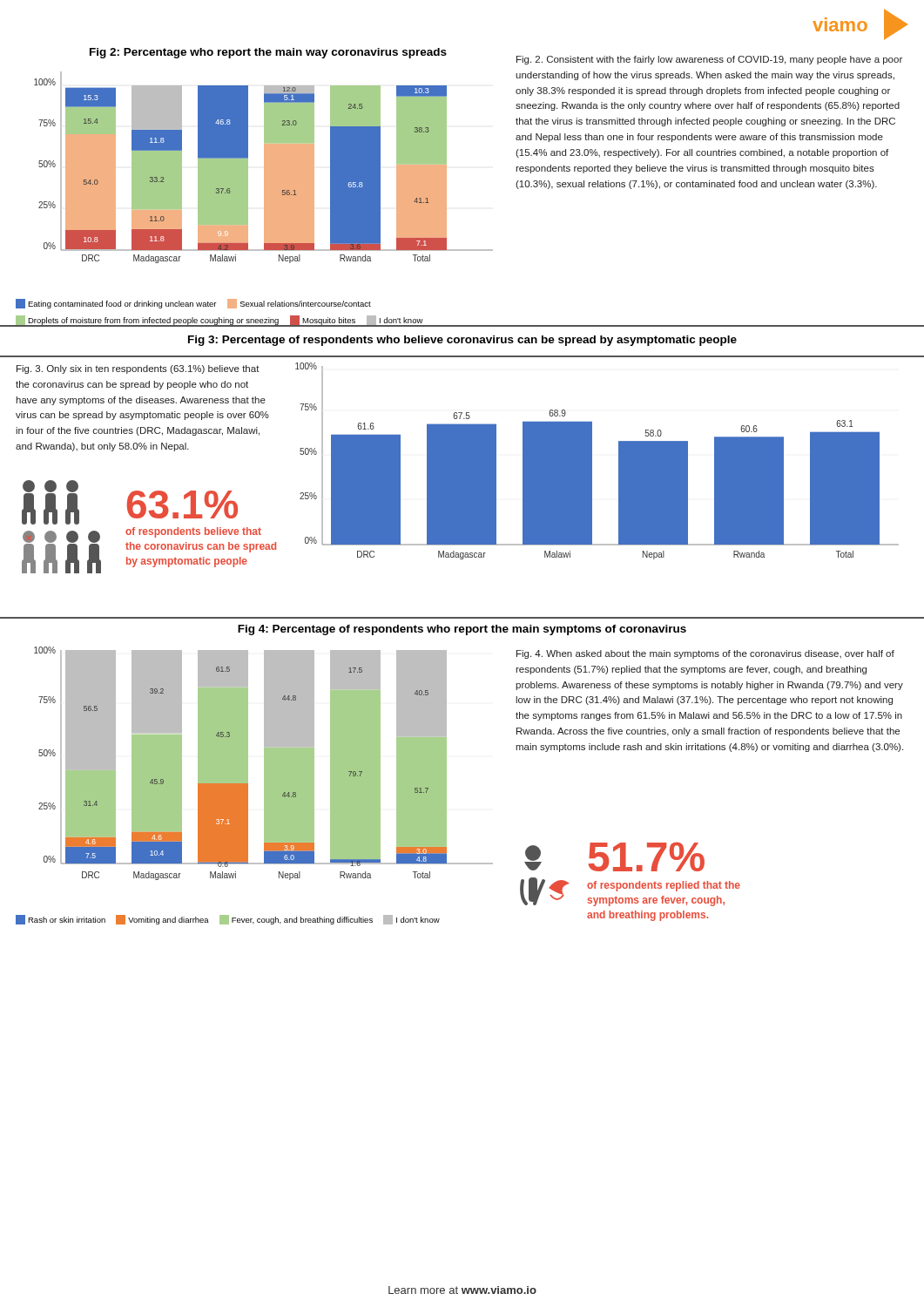Select the text block with the text "Fig. 3. Only six in ten respondents (63.1%)"
Image resolution: width=924 pixels, height=1307 pixels.
tap(142, 407)
